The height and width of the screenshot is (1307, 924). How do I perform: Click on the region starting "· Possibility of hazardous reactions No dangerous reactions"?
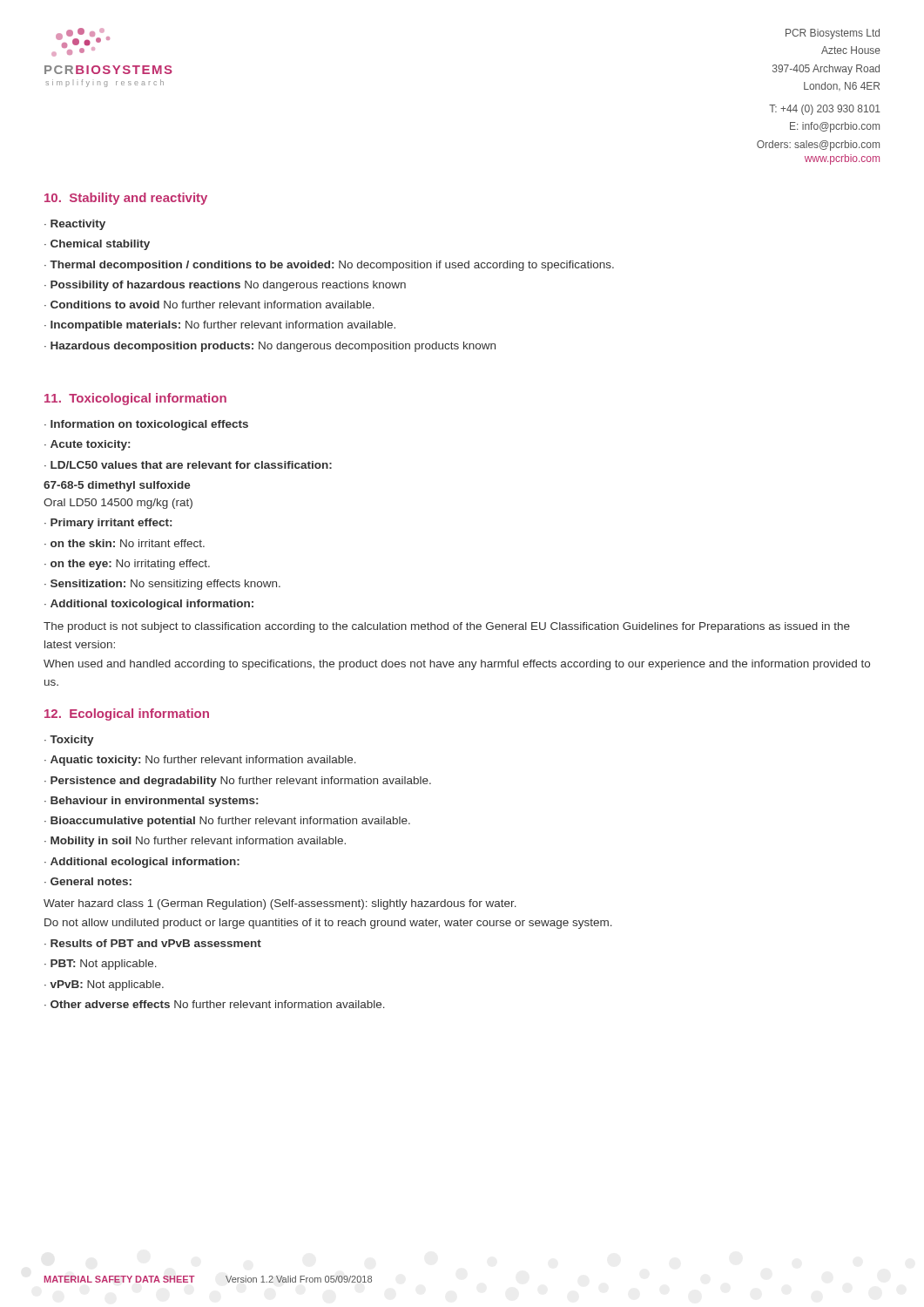coord(225,284)
